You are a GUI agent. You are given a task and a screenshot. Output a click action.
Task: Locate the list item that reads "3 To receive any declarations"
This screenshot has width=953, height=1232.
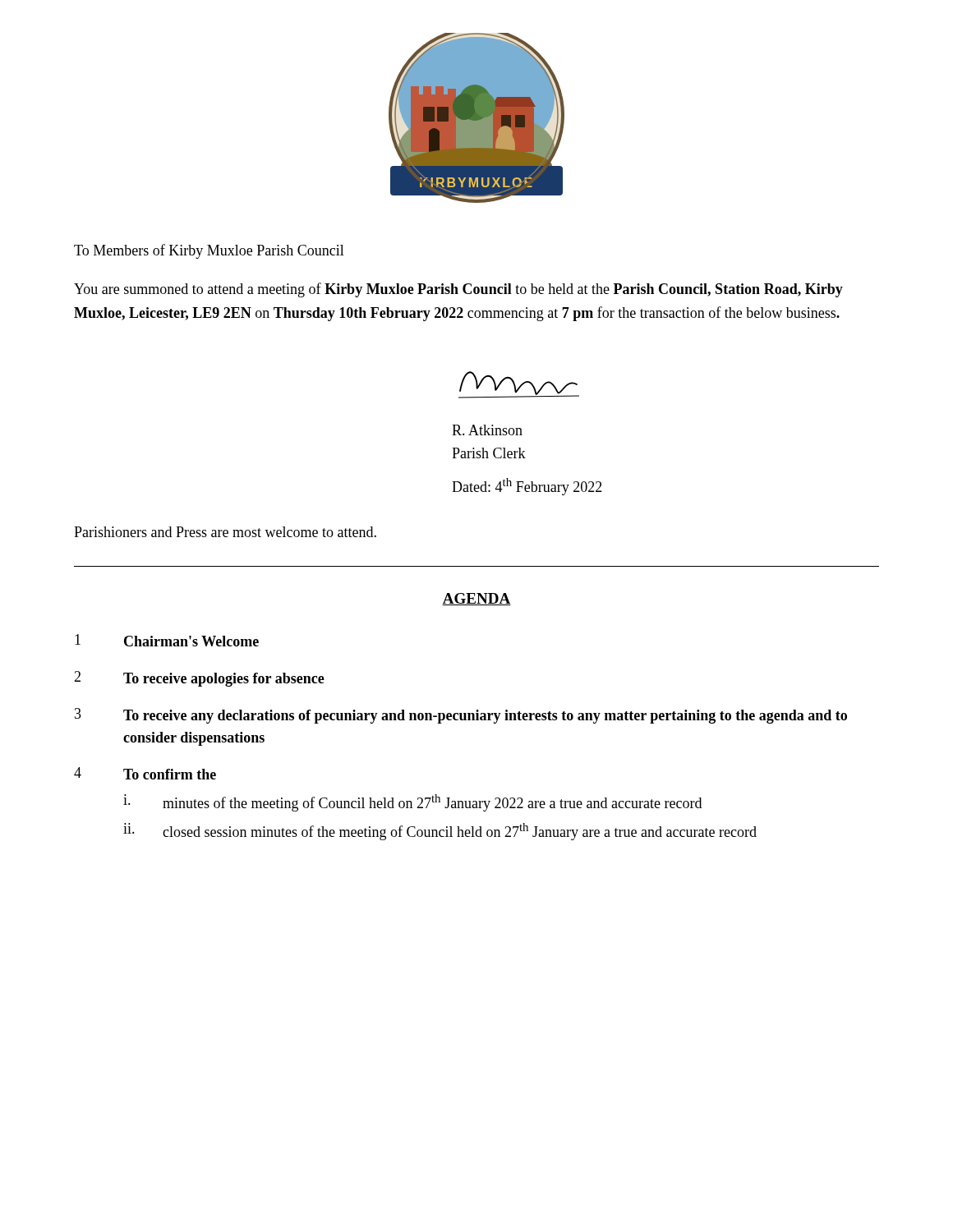pyautogui.click(x=476, y=727)
